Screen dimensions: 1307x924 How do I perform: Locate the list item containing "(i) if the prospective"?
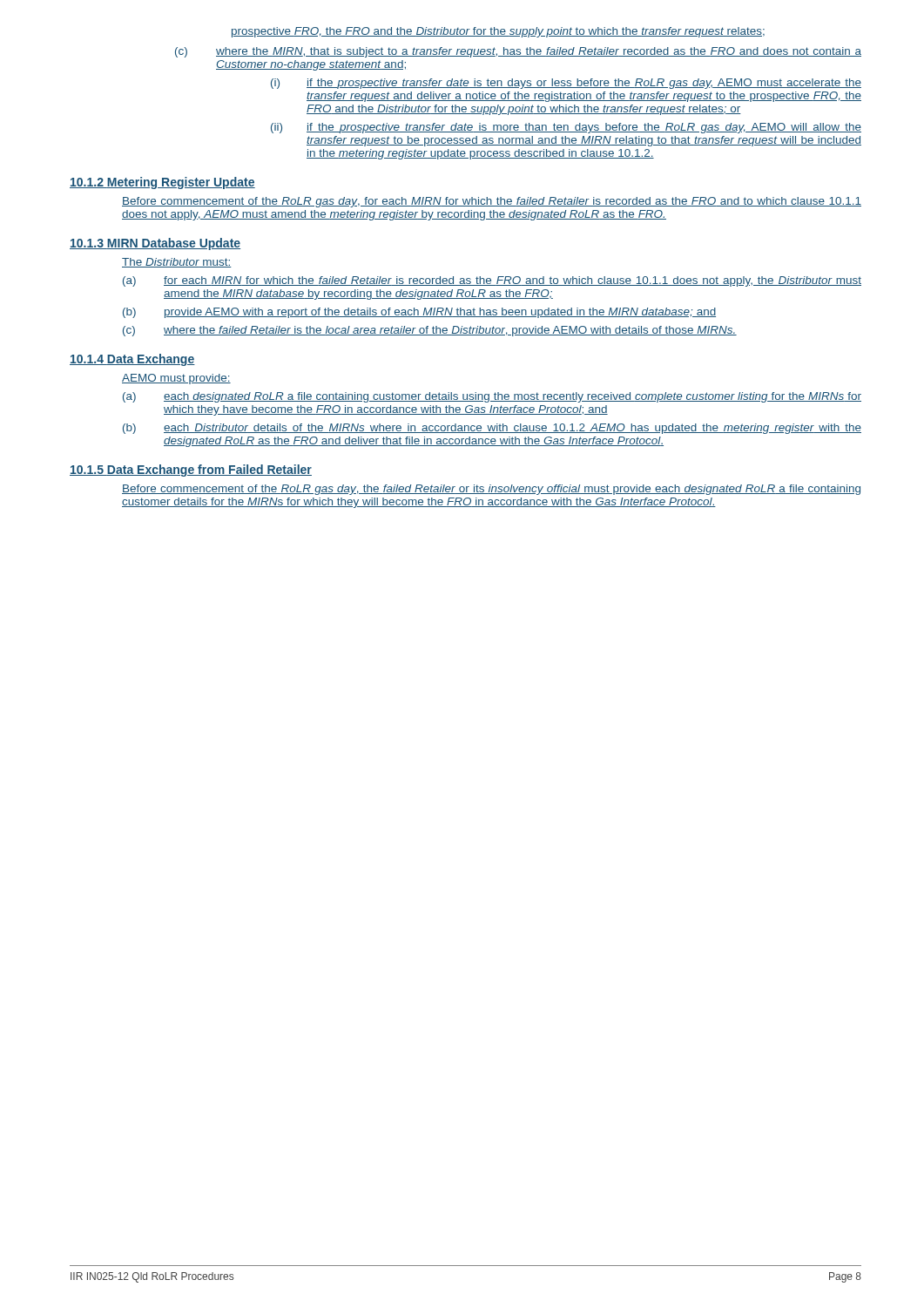(566, 95)
